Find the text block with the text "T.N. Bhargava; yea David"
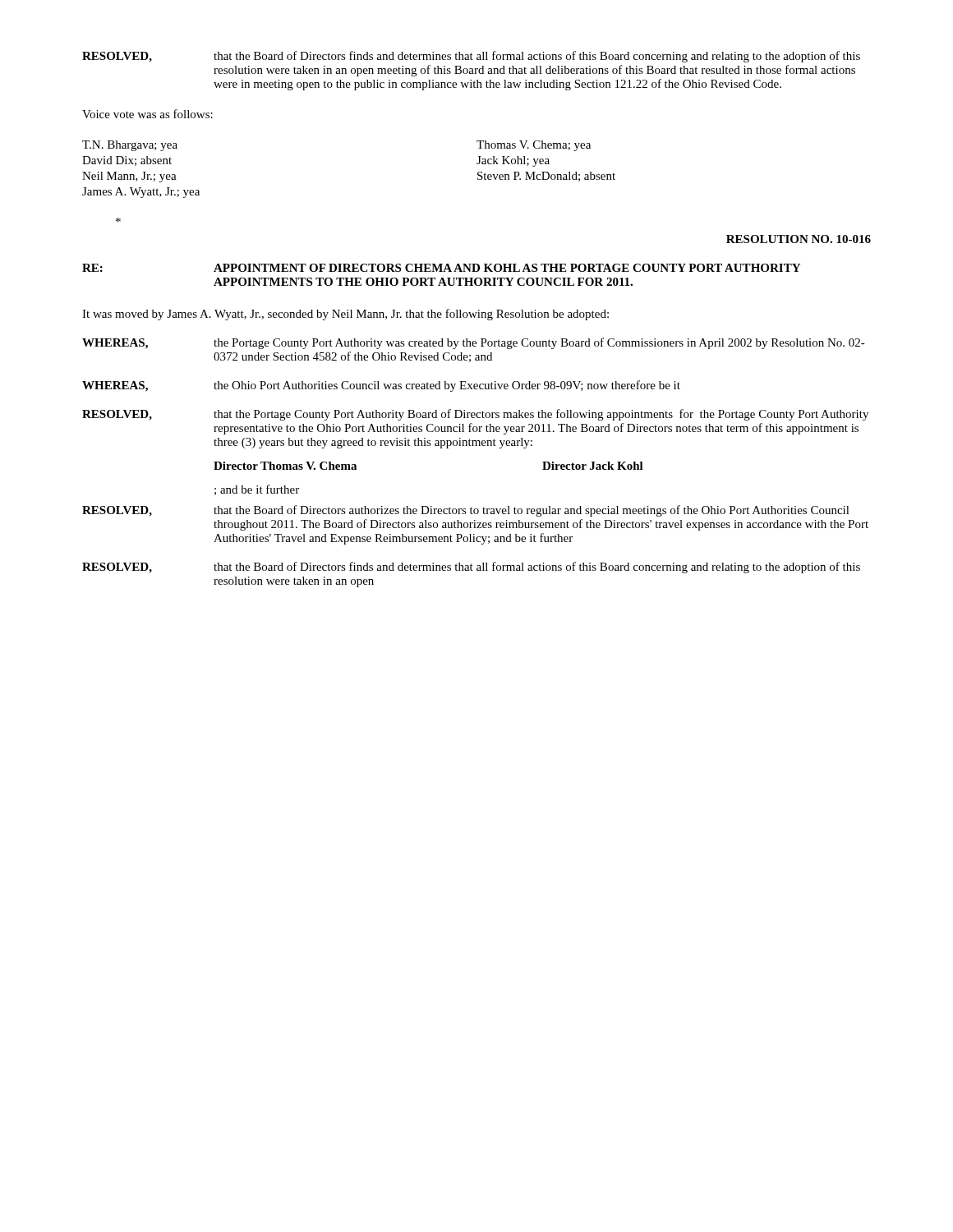Viewport: 953px width, 1232px height. click(476, 168)
